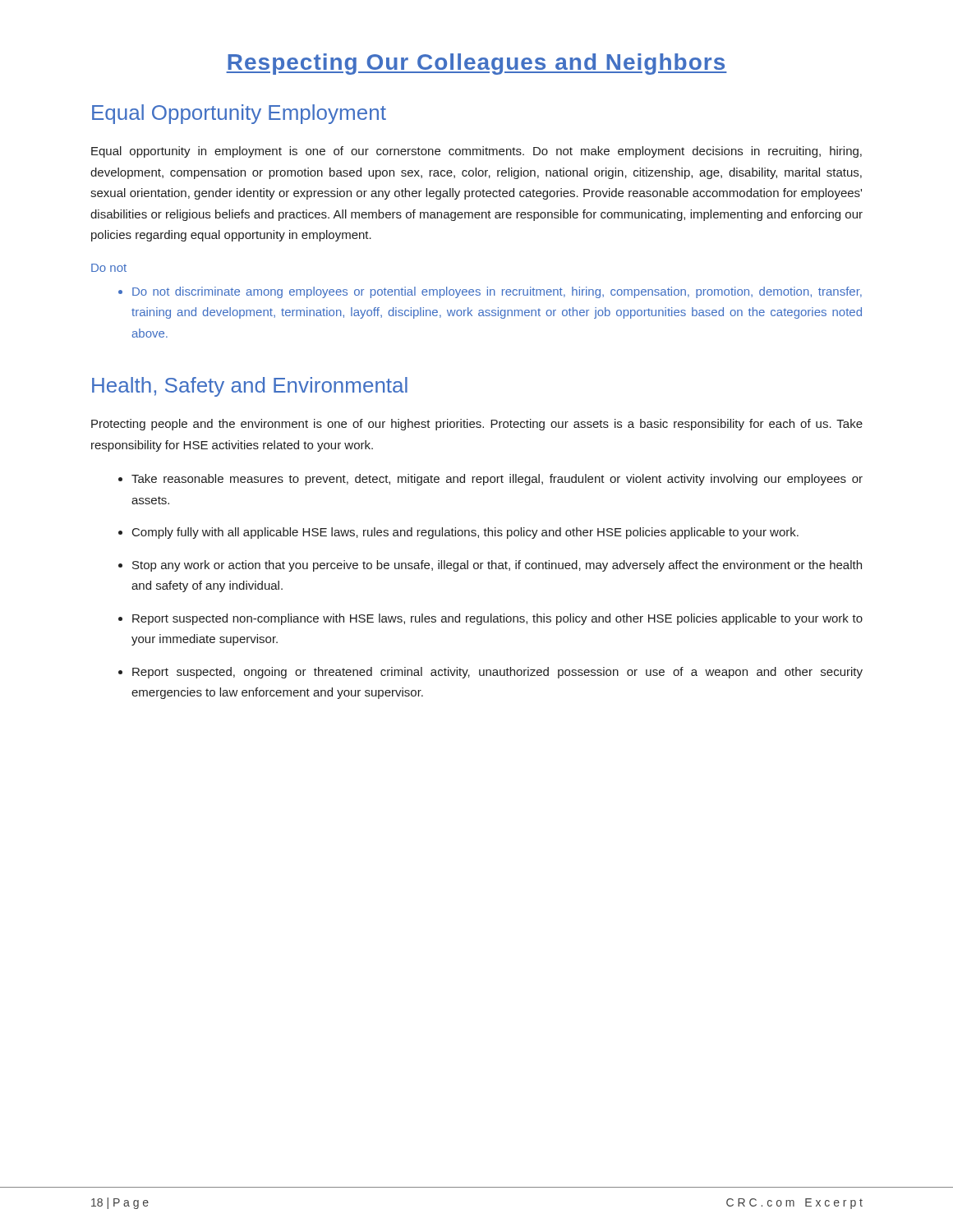953x1232 pixels.
Task: Click on the list item that says "Stop any work or action that"
Action: tap(489, 575)
